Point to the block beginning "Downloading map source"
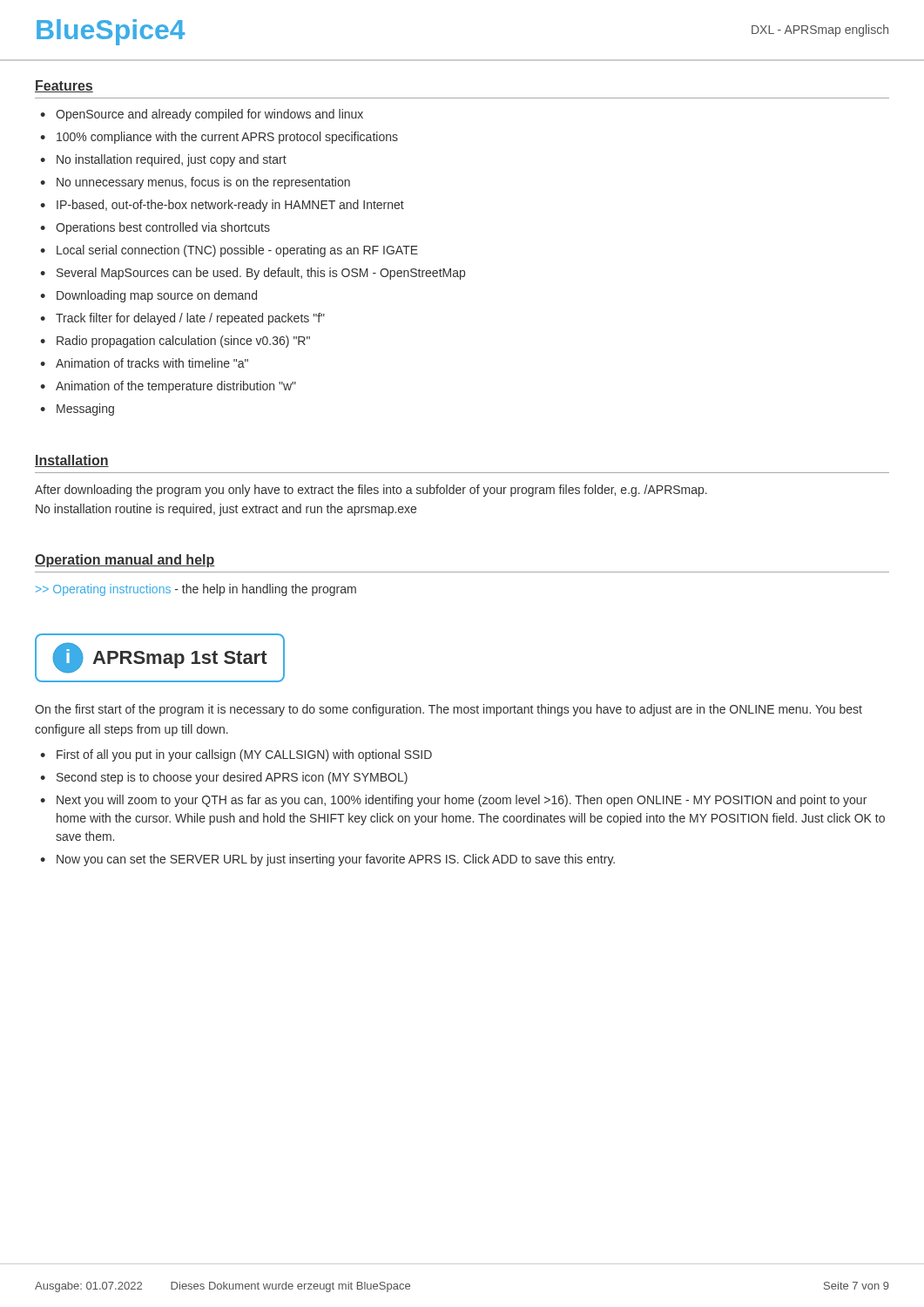924x1307 pixels. pyautogui.click(x=157, y=295)
